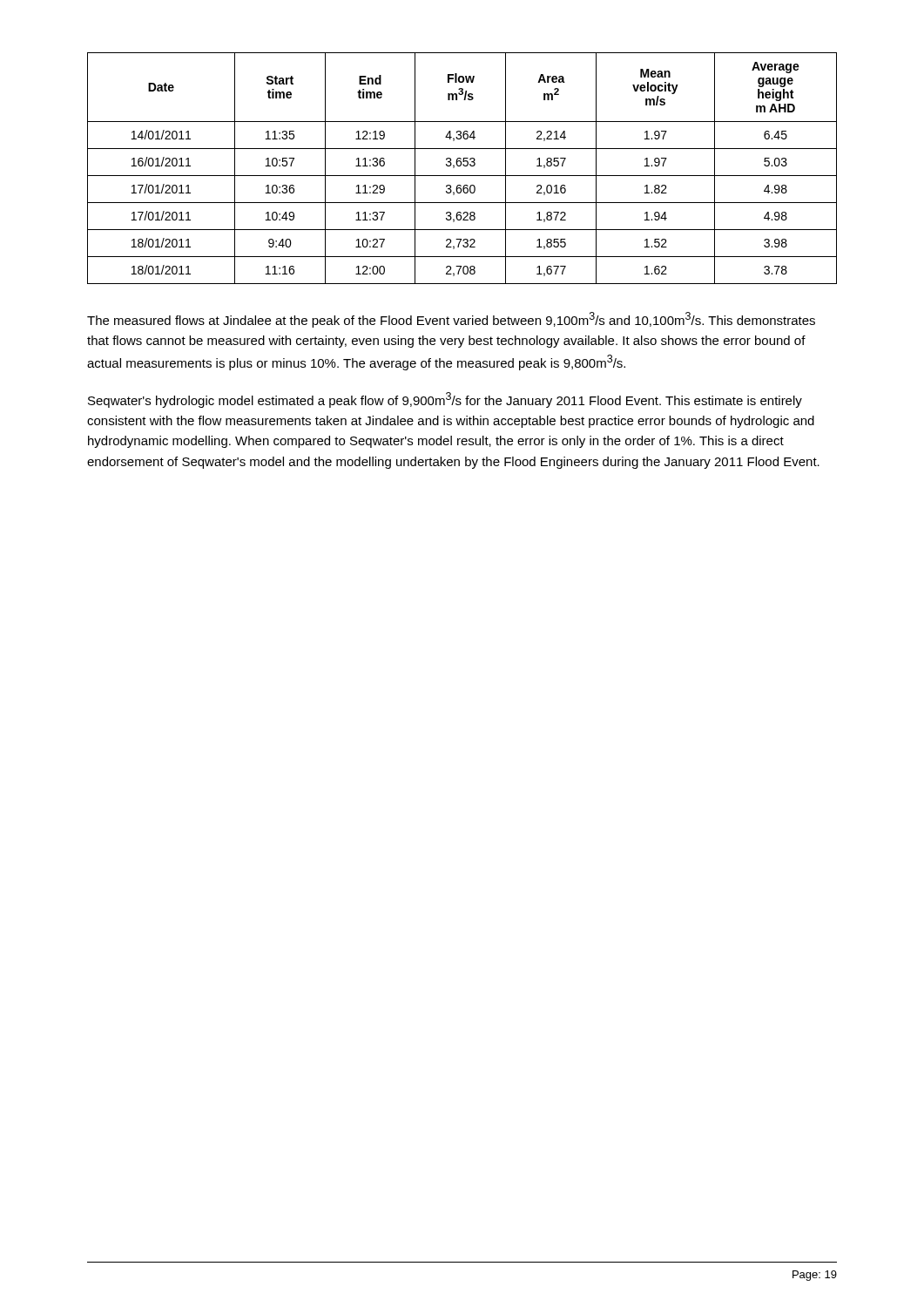Click the table
Image resolution: width=924 pixels, height=1307 pixels.
tap(462, 168)
